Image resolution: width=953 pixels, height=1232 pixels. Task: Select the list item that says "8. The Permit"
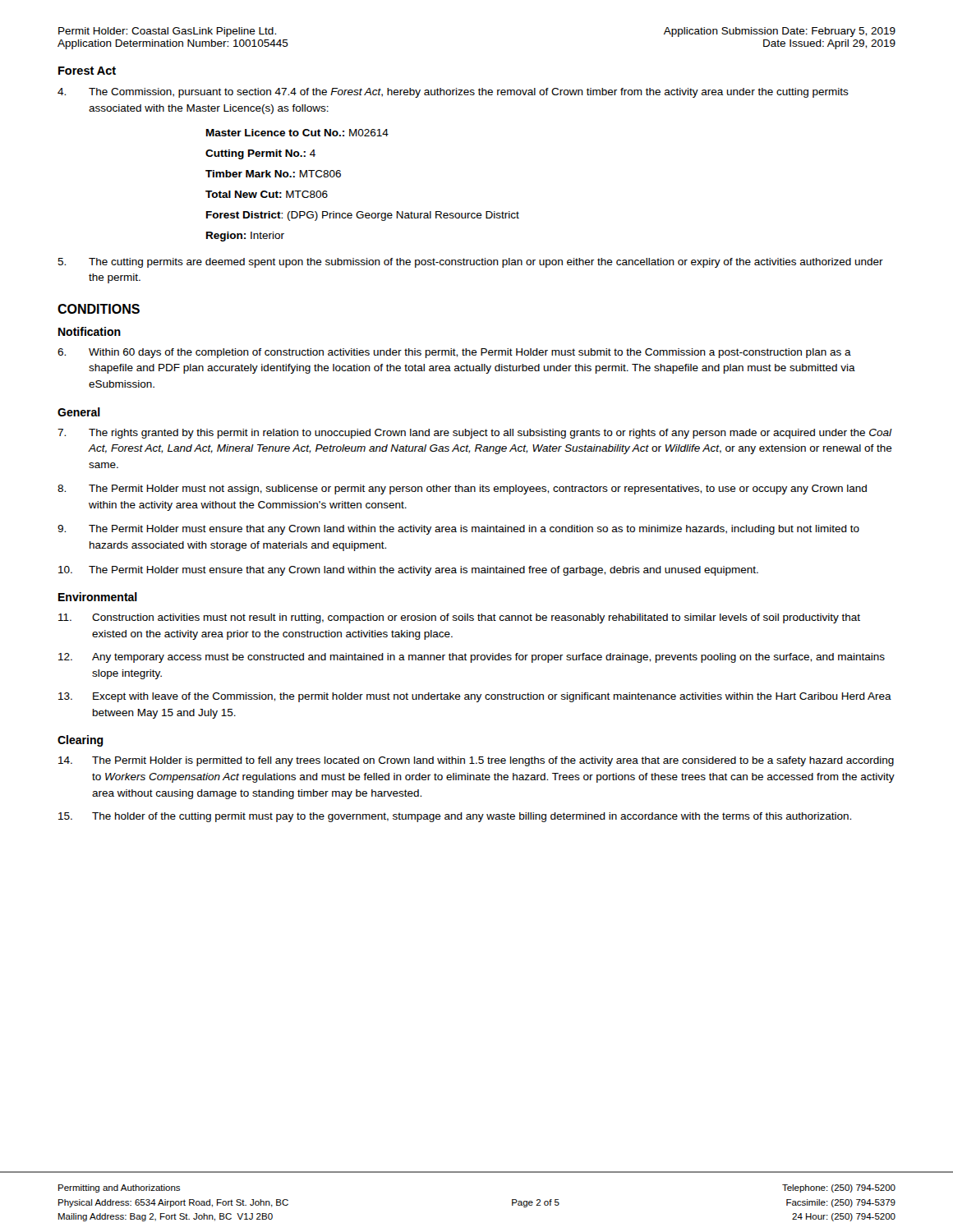click(476, 497)
